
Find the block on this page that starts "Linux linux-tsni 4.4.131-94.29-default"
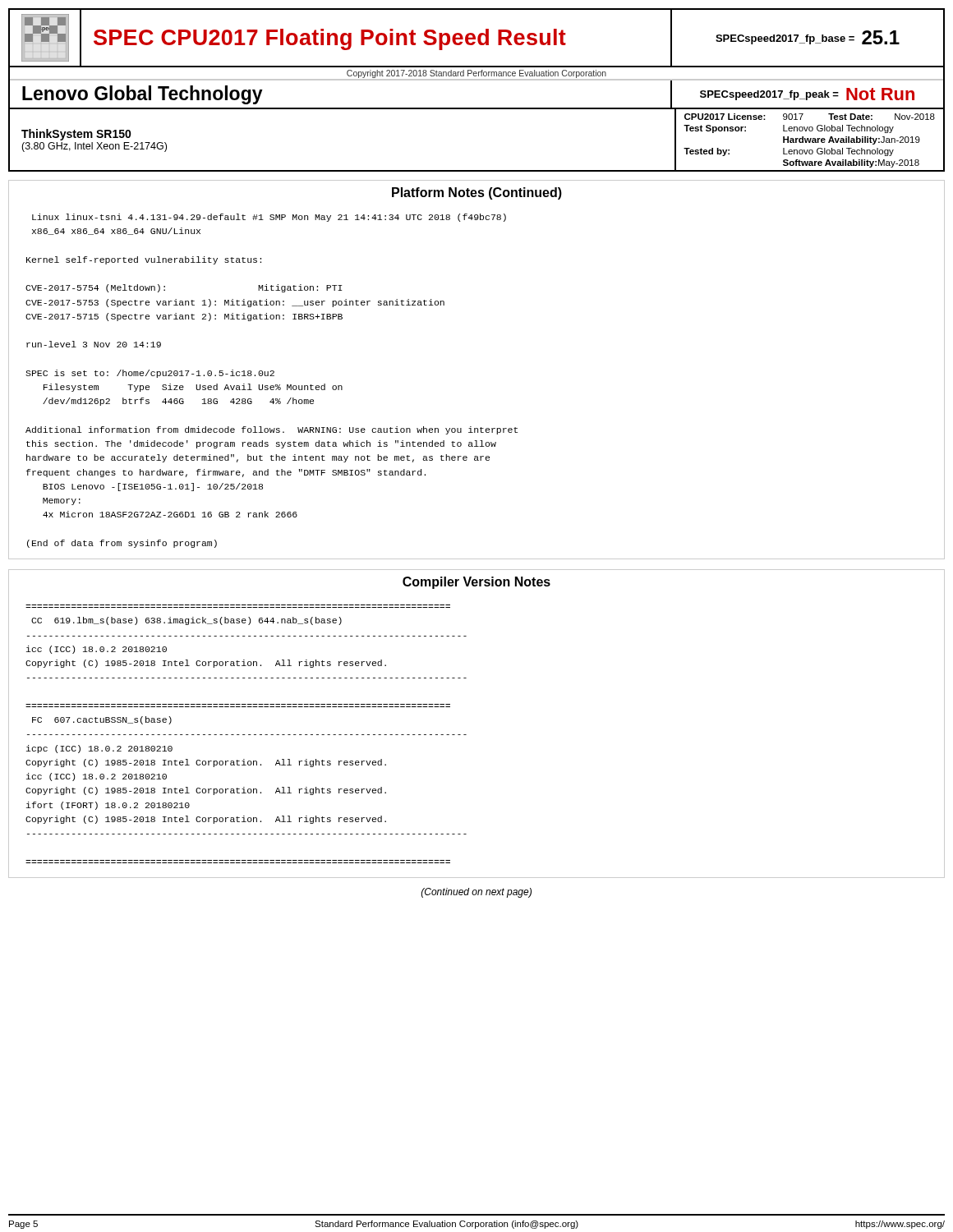269,218
